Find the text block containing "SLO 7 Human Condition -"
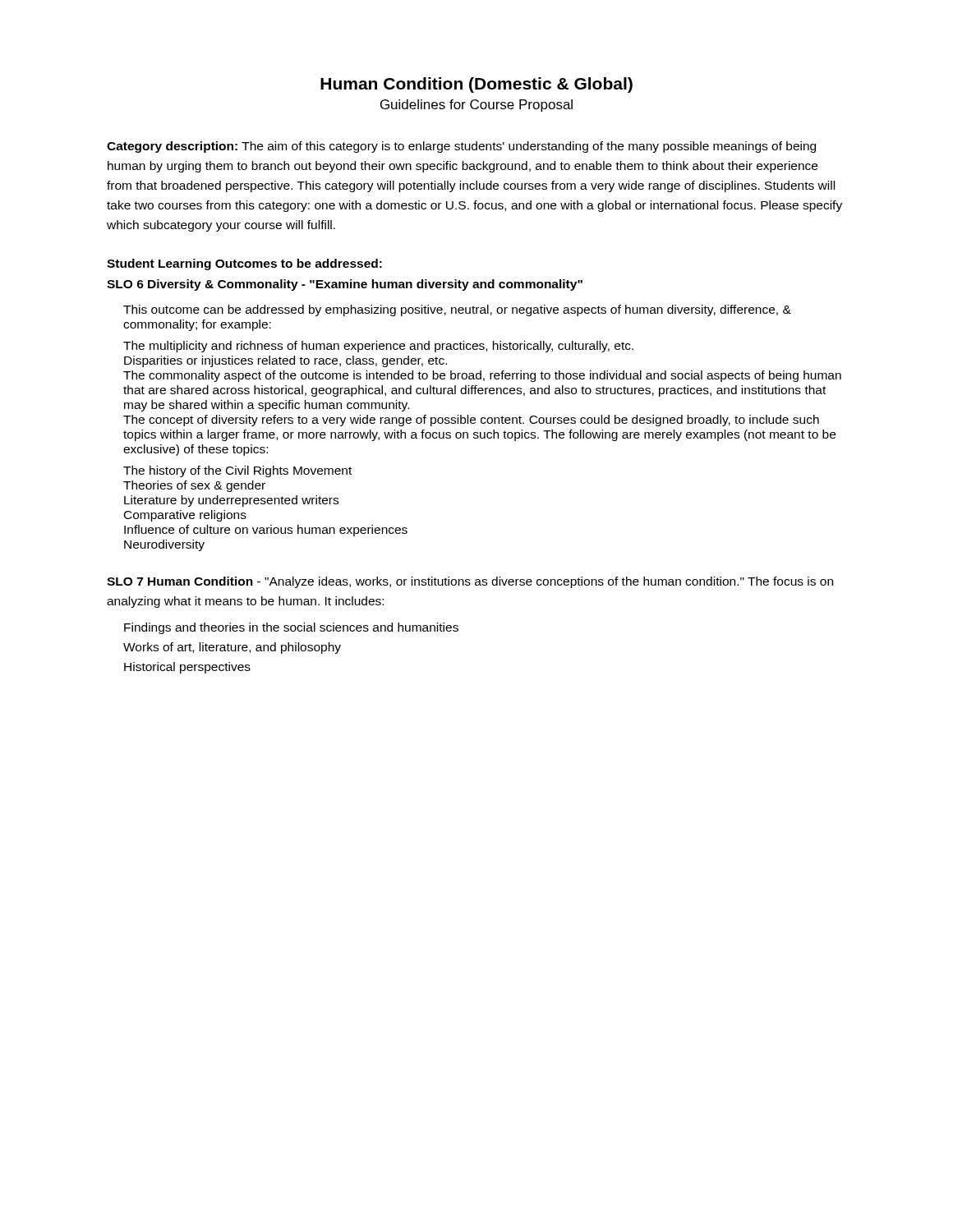Viewport: 953px width, 1232px height. tap(470, 591)
